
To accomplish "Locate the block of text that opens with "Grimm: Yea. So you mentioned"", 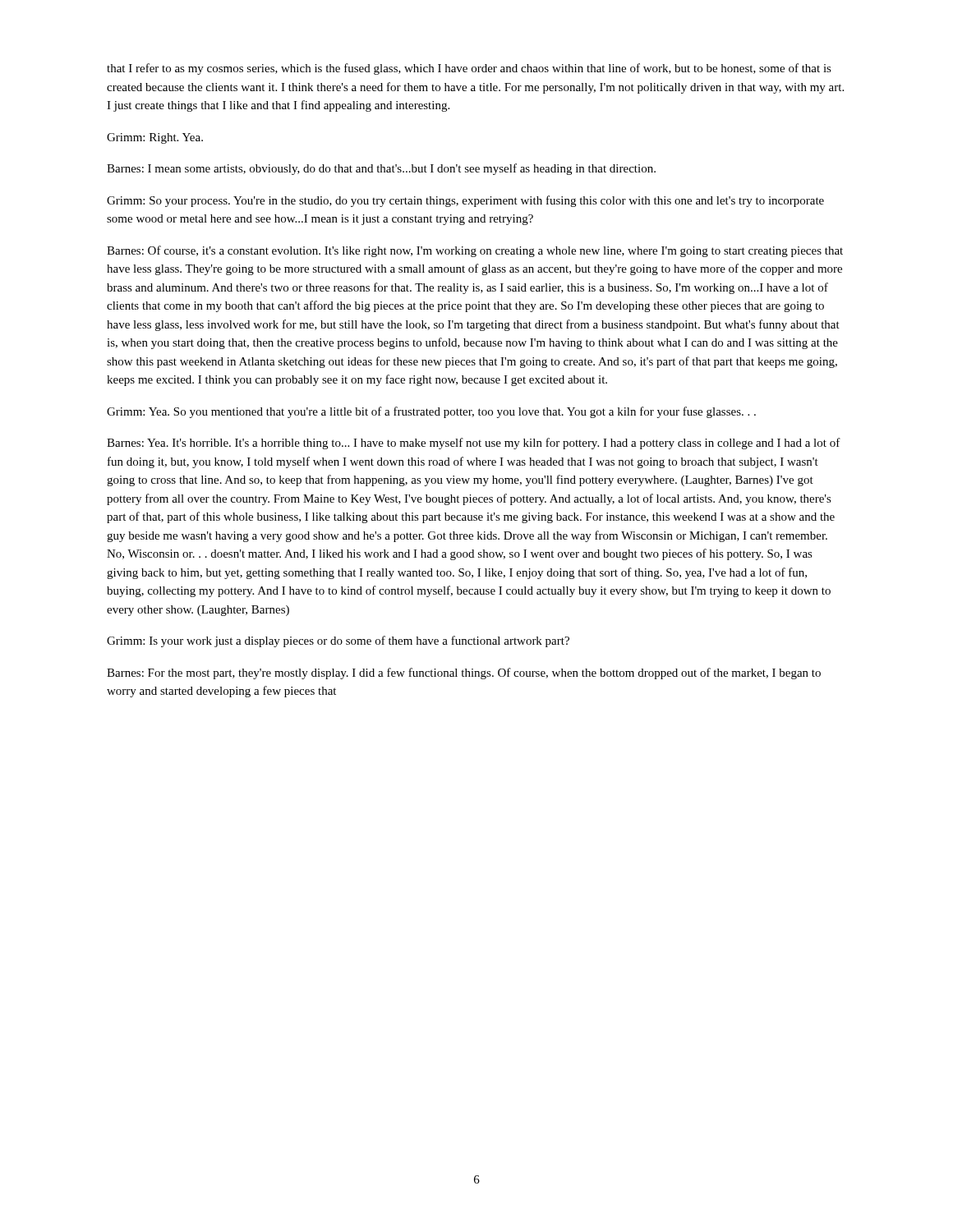I will click(x=432, y=411).
